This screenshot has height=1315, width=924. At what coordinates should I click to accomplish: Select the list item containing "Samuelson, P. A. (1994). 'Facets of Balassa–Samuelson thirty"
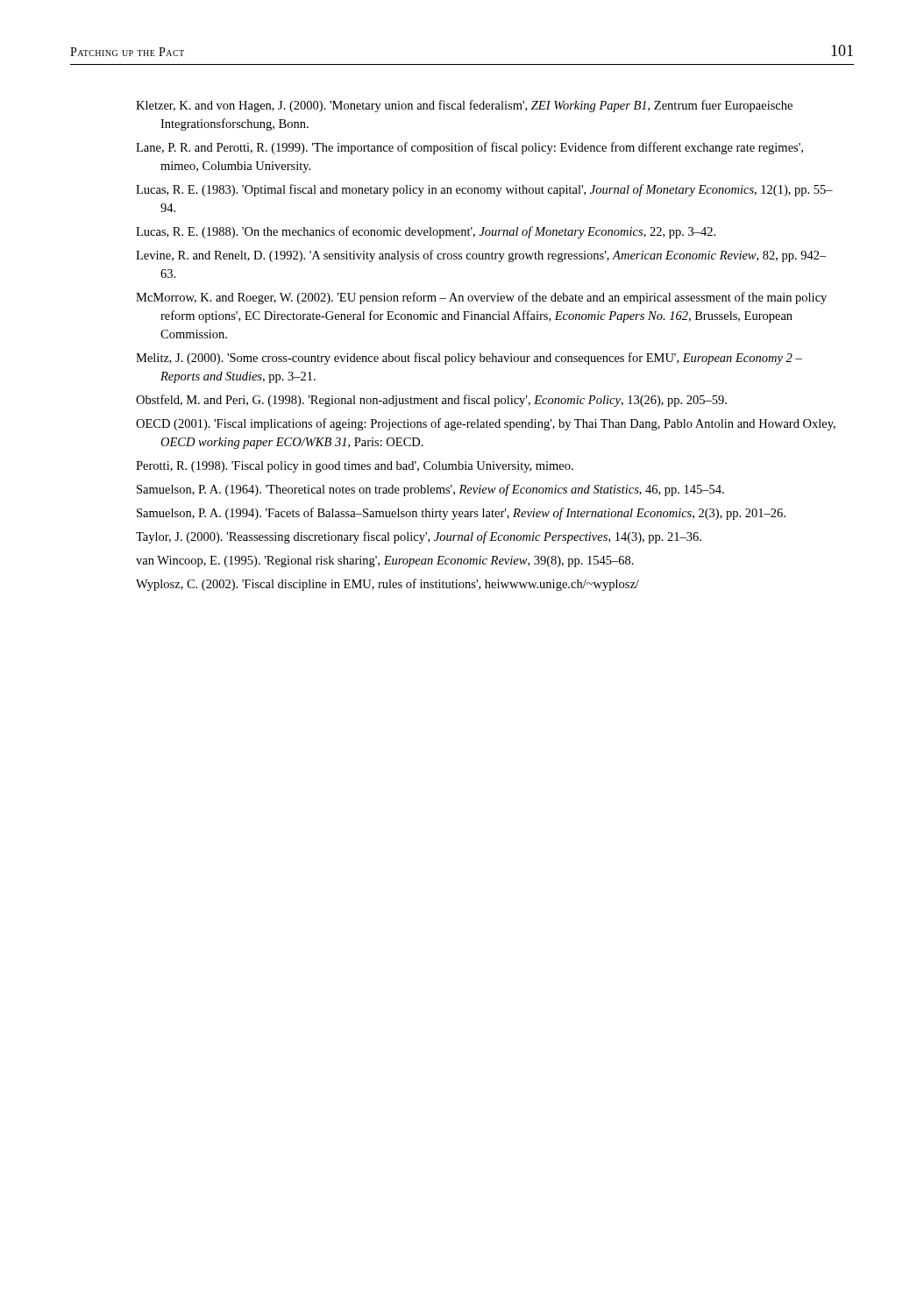(461, 513)
